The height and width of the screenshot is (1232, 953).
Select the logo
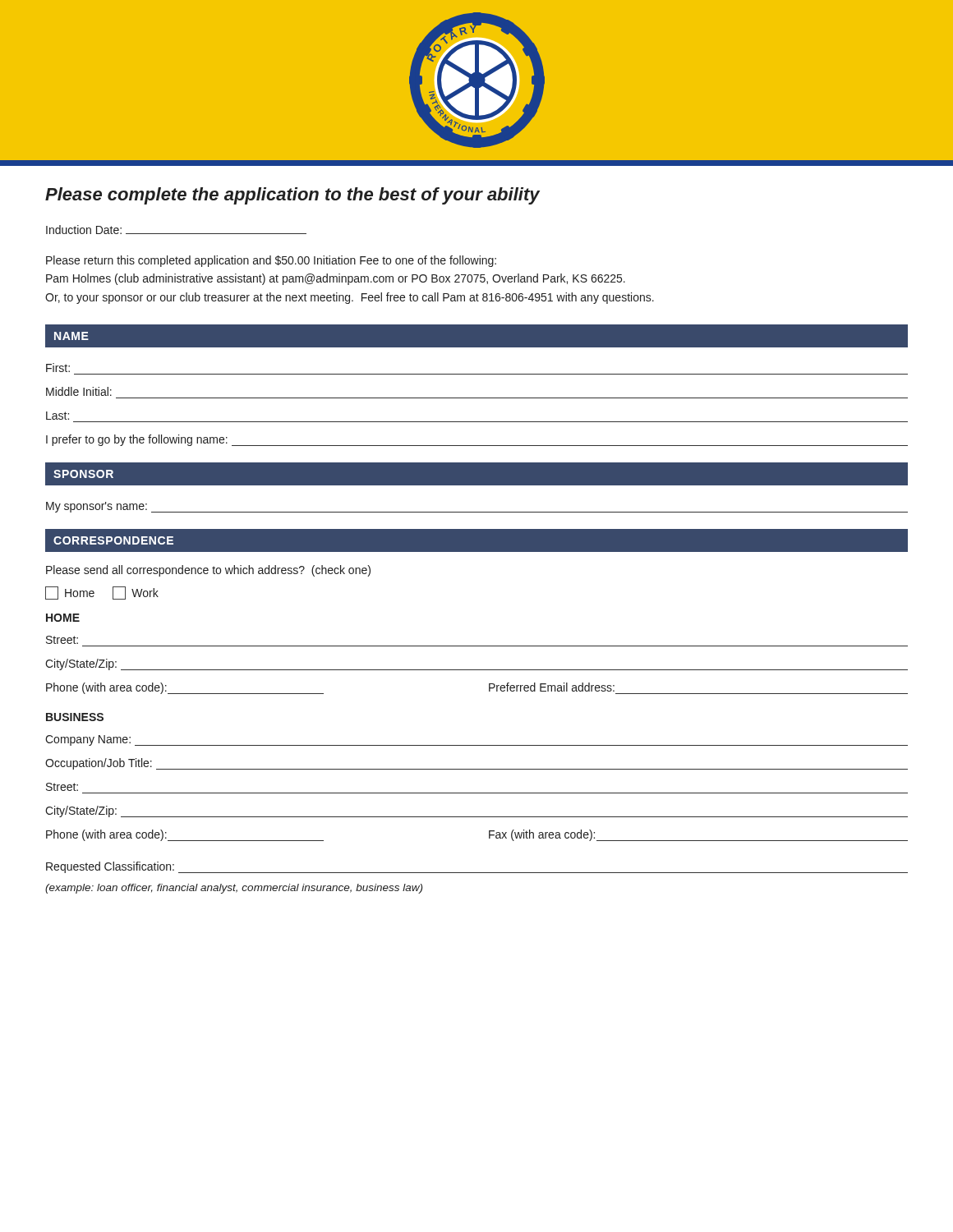pos(476,80)
